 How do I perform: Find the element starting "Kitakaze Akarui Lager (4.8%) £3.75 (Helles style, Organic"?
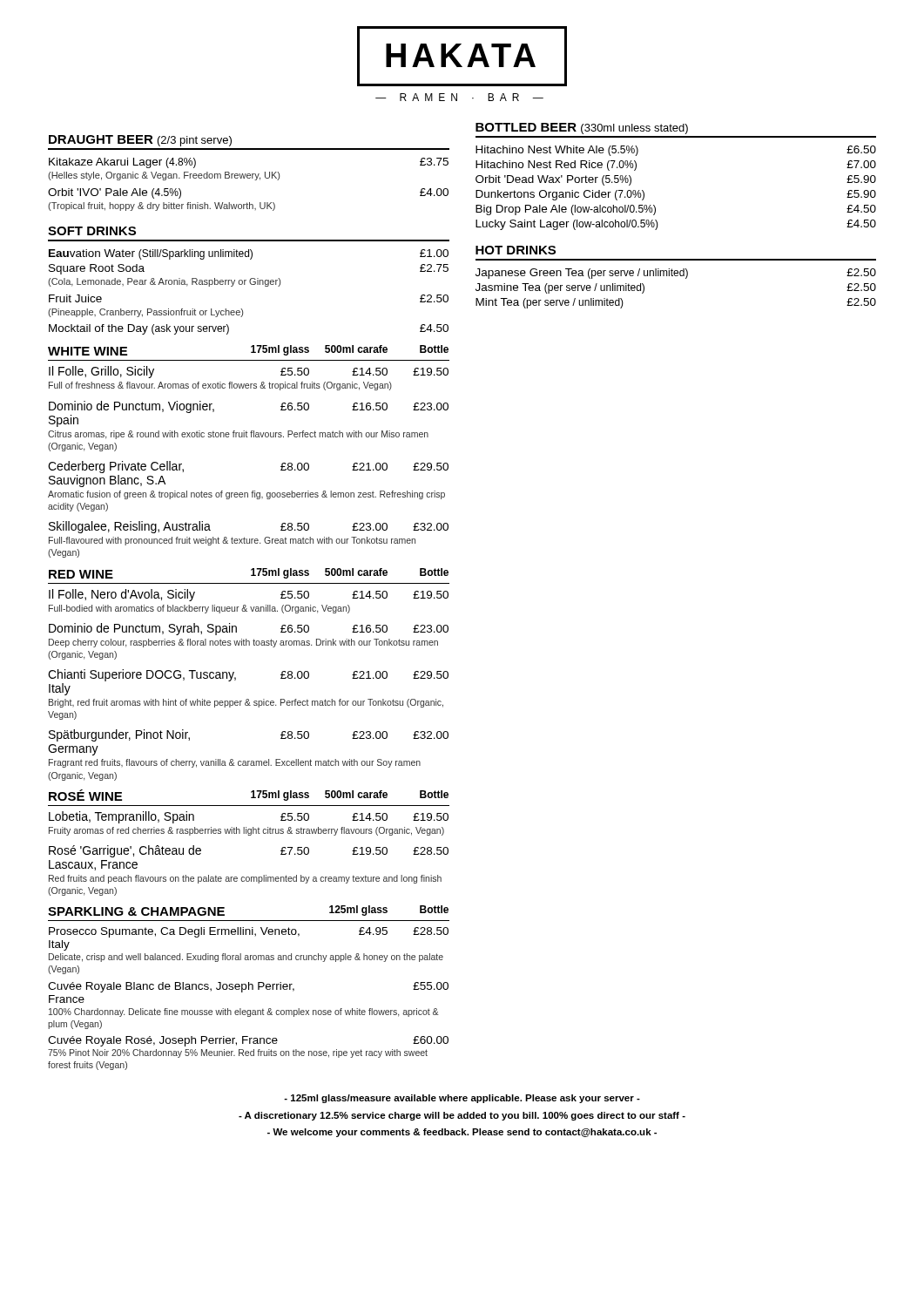[248, 169]
